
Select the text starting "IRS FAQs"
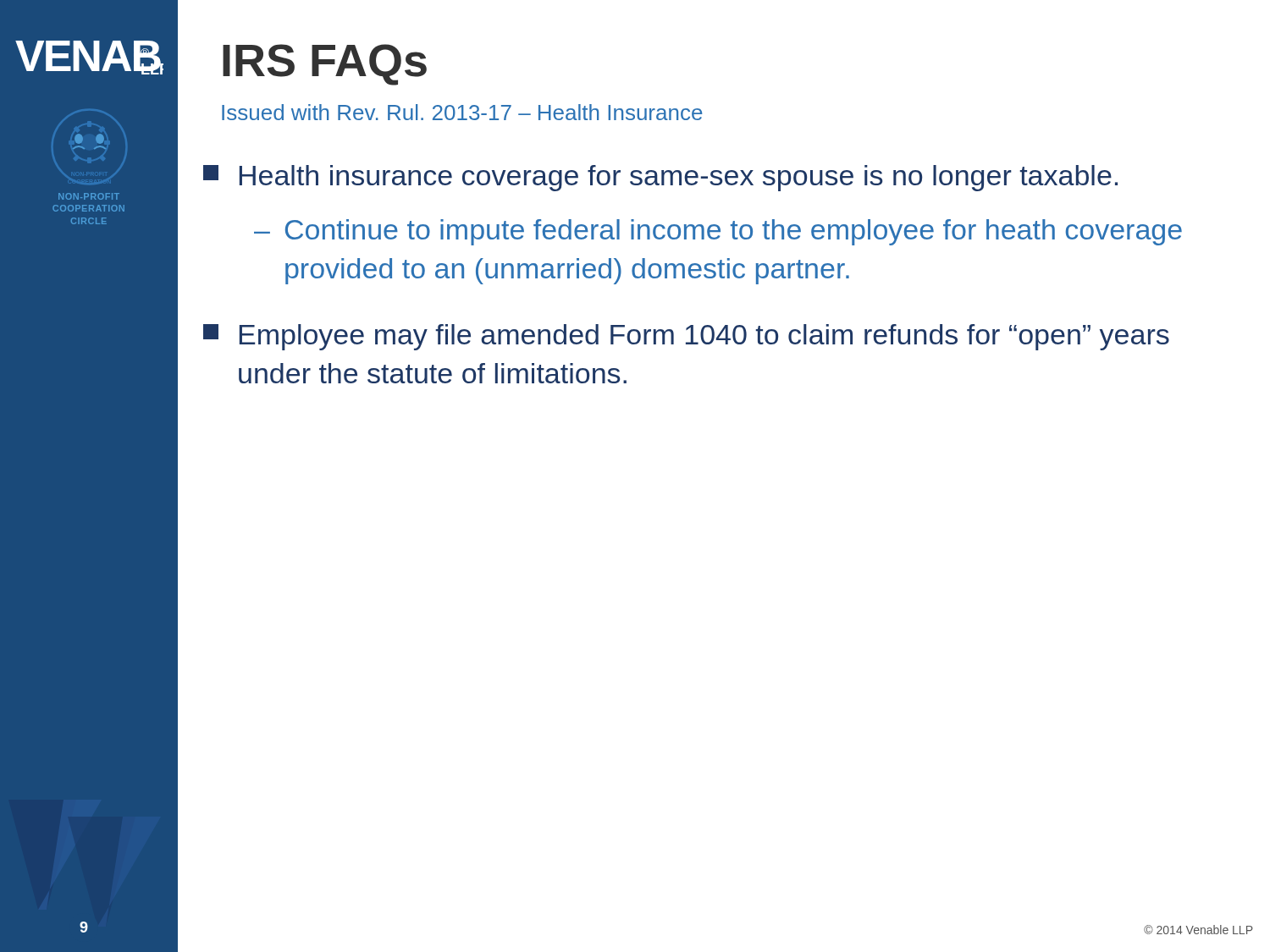[324, 60]
